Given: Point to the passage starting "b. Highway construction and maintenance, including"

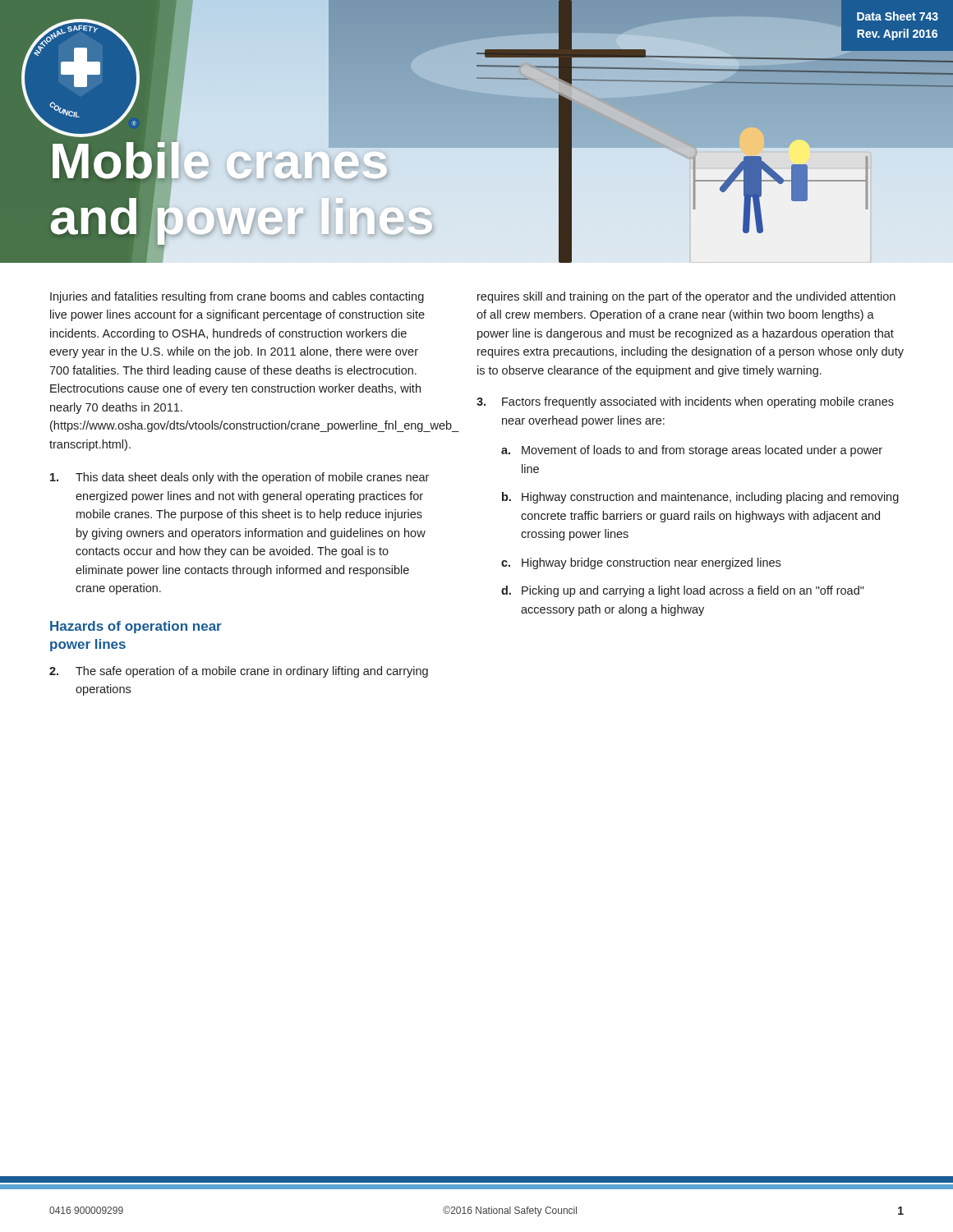Looking at the screenshot, I should 700,514.
